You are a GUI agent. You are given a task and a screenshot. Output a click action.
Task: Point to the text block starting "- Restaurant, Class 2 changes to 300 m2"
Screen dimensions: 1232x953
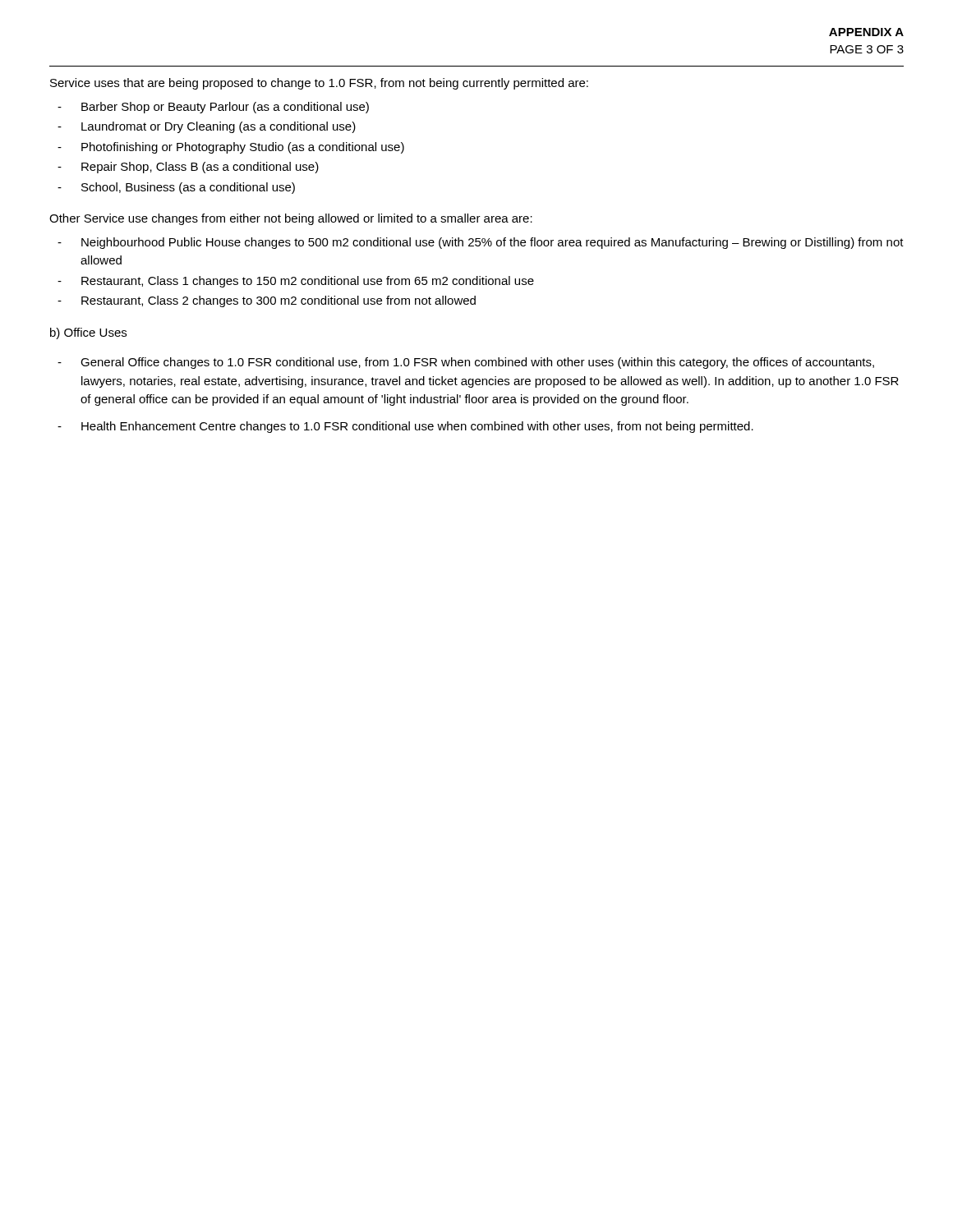[476, 301]
